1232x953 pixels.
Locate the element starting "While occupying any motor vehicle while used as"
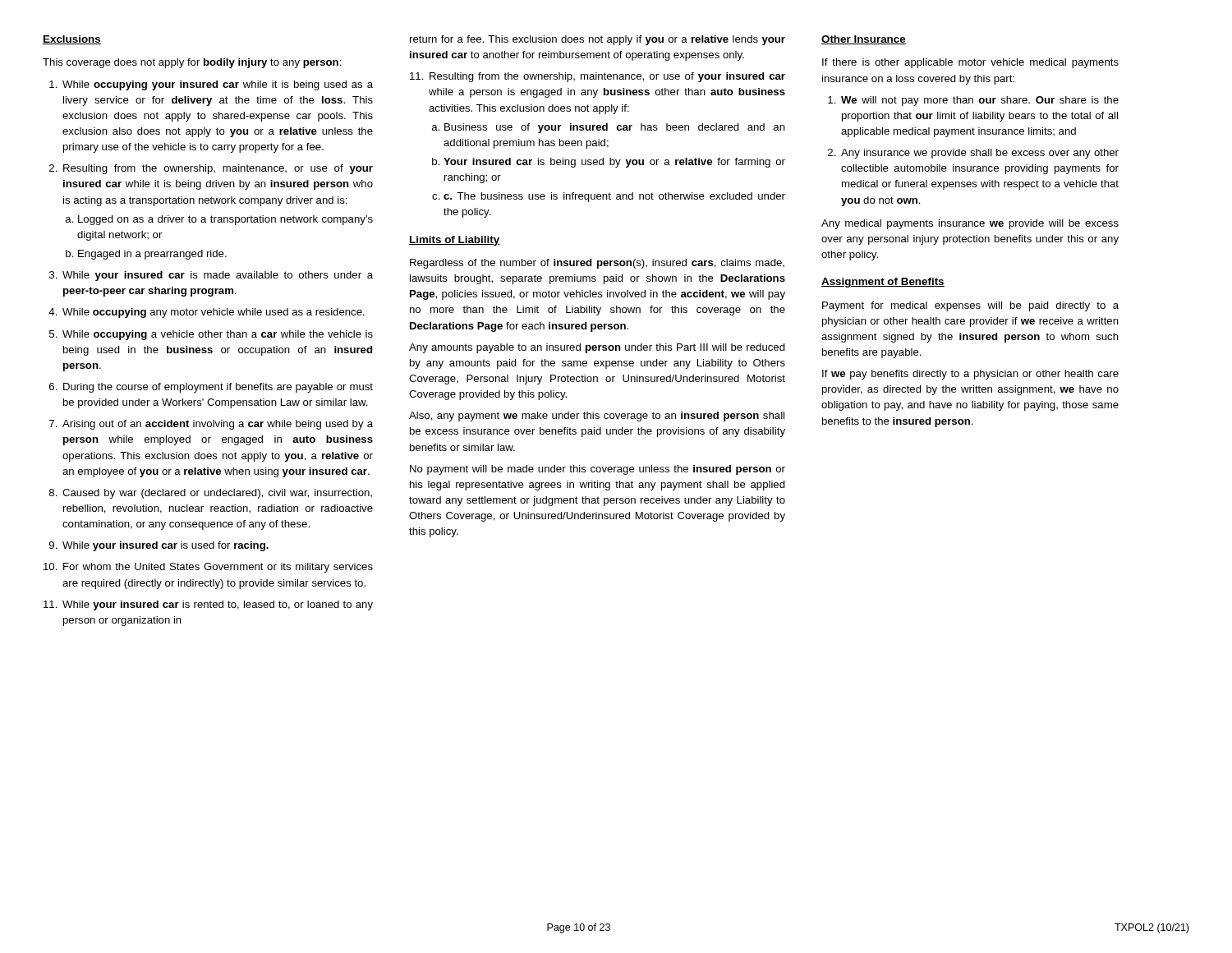214,312
